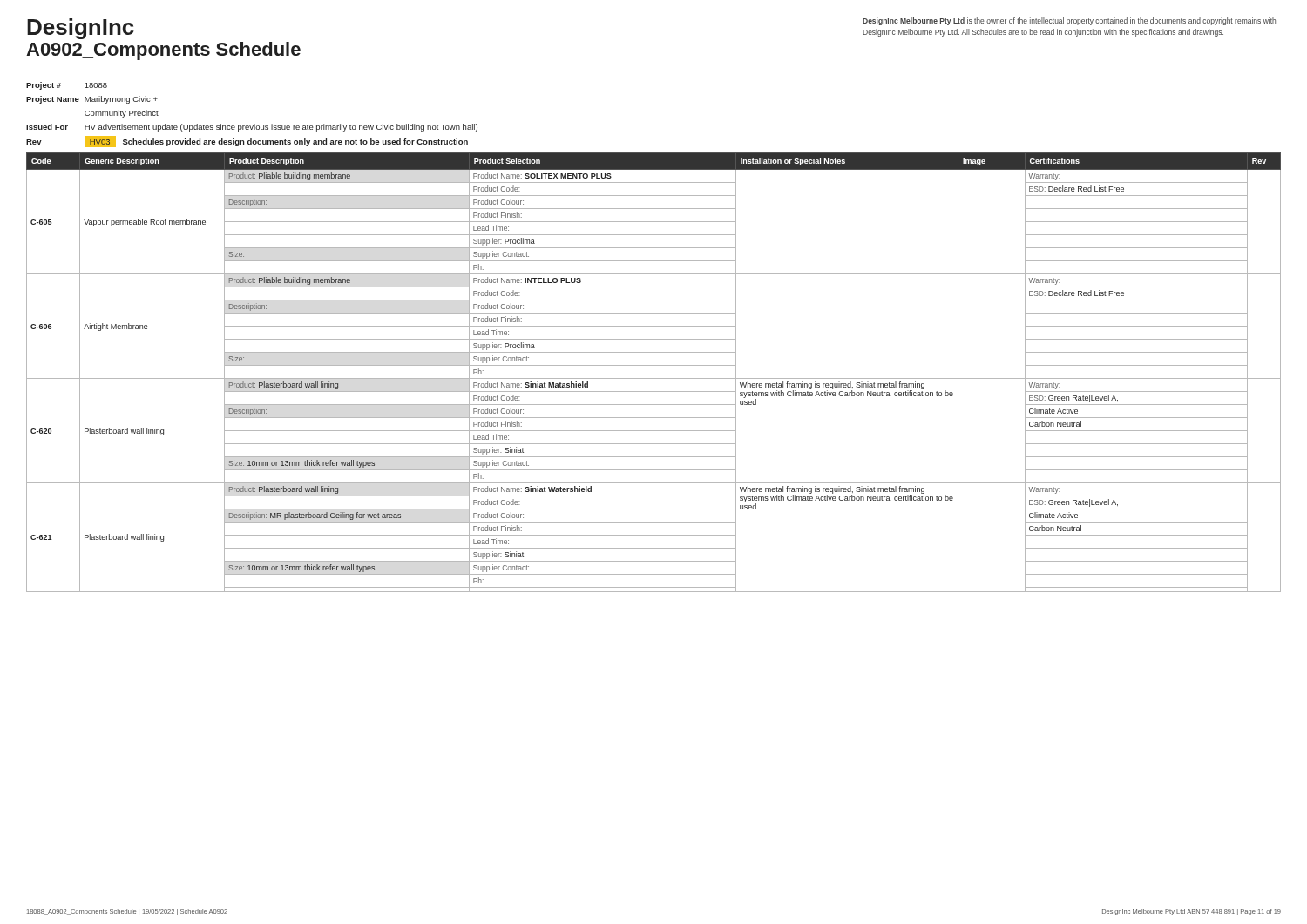Find the table that mentions "Lead Time:"
The image size is (1307, 924).
654,372
